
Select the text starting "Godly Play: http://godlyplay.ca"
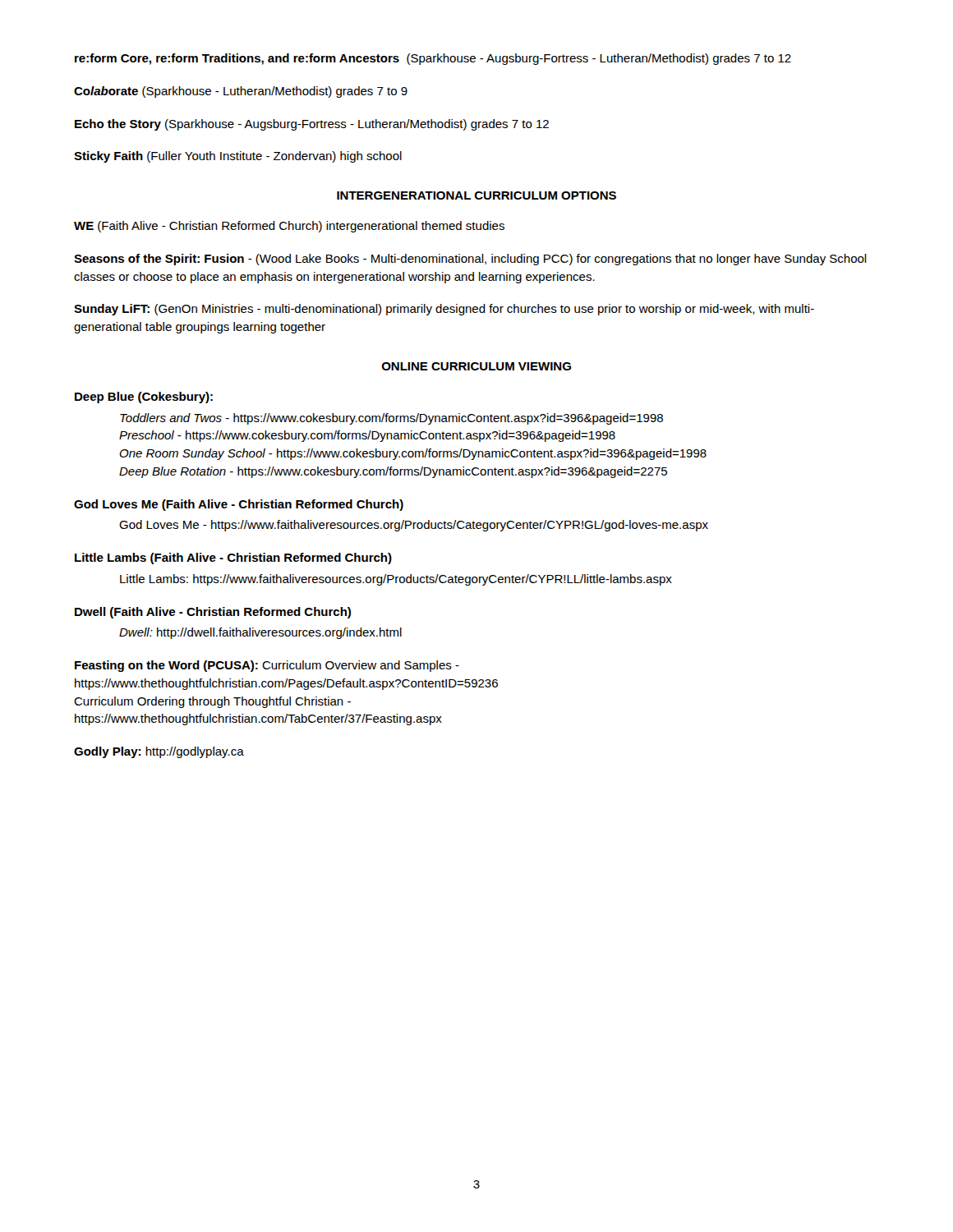[x=159, y=751]
